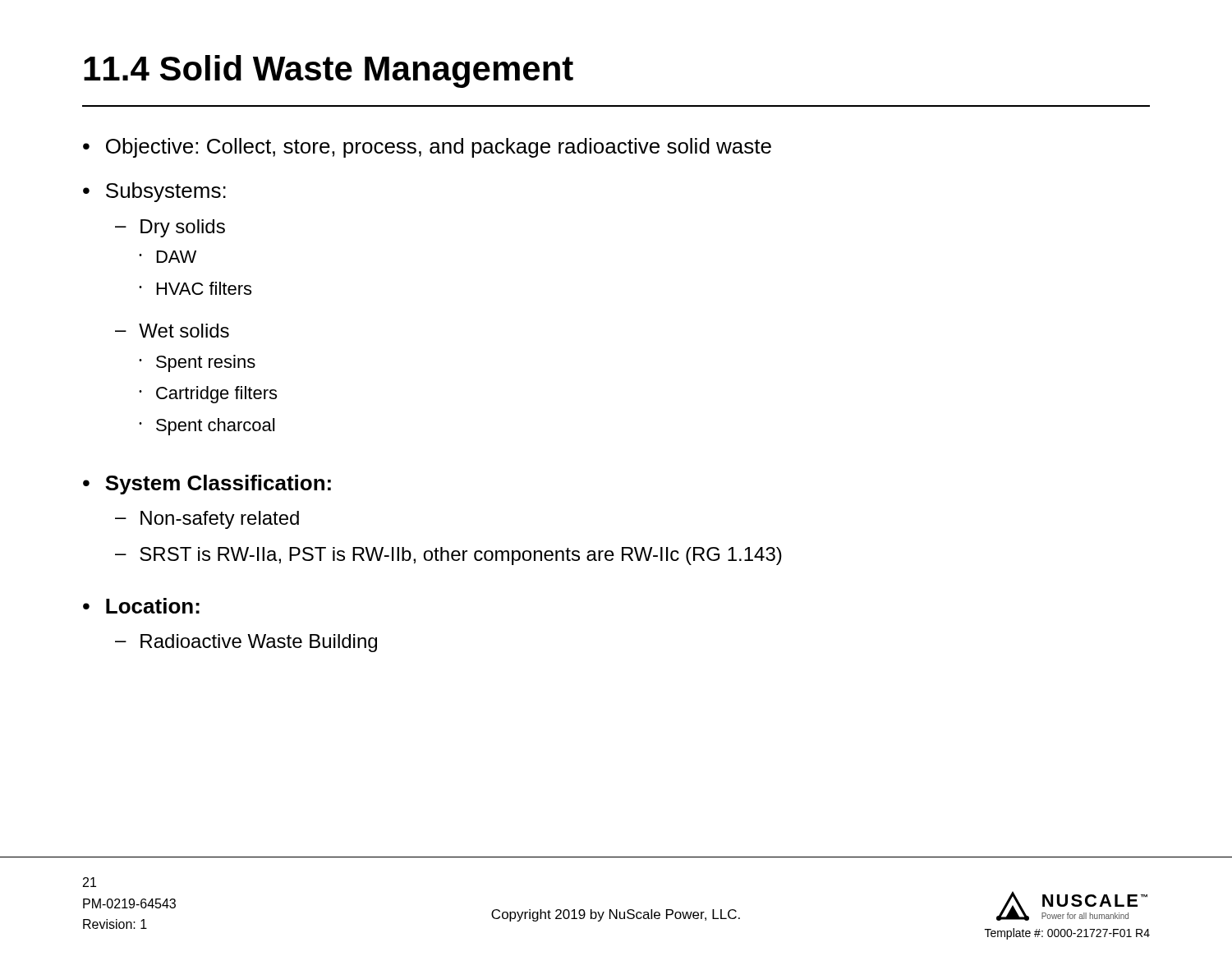Where does it say "• Cartridge filters"?
The image size is (1232, 956).
[x=208, y=394]
